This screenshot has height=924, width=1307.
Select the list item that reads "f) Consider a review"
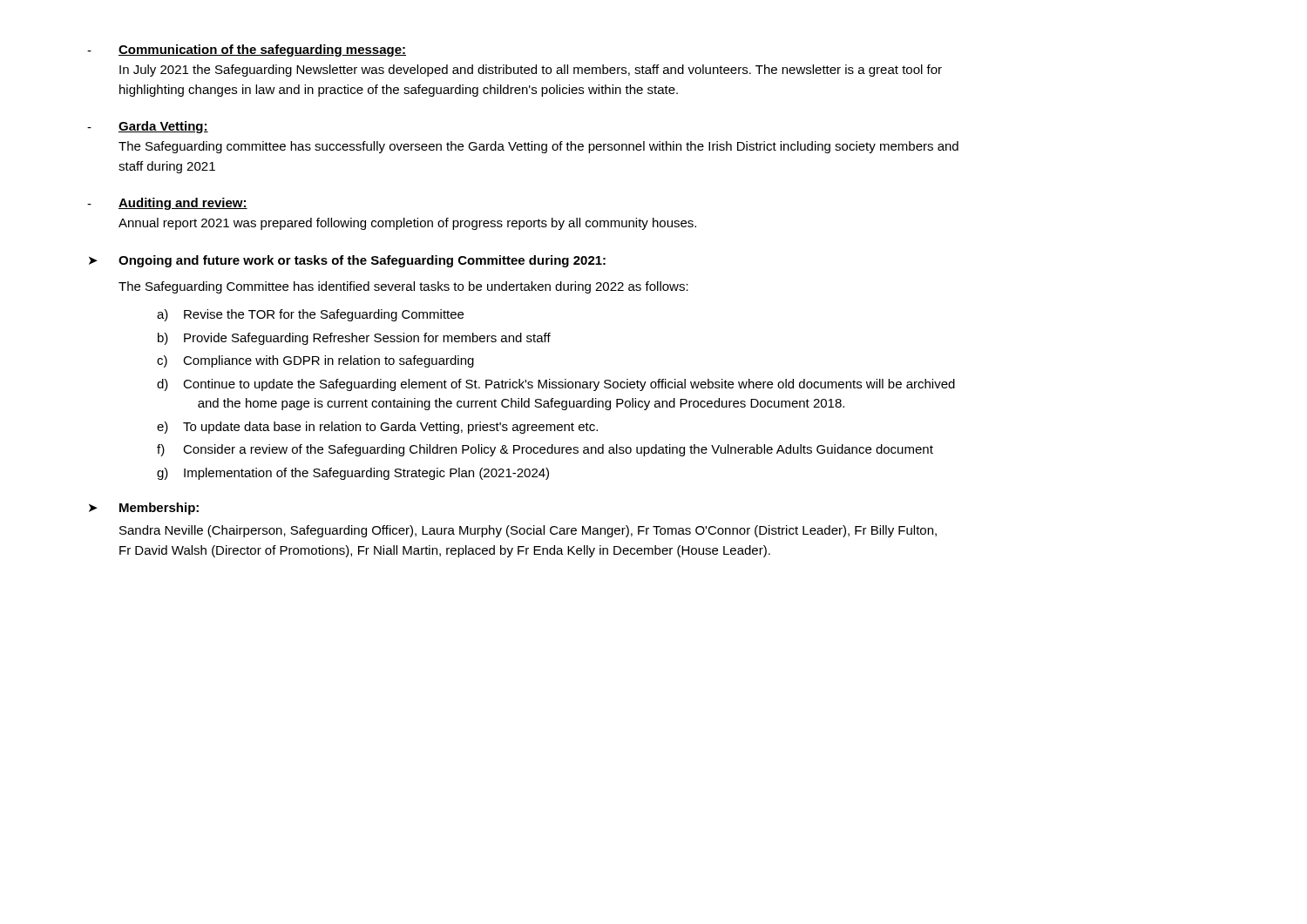(x=688, y=450)
